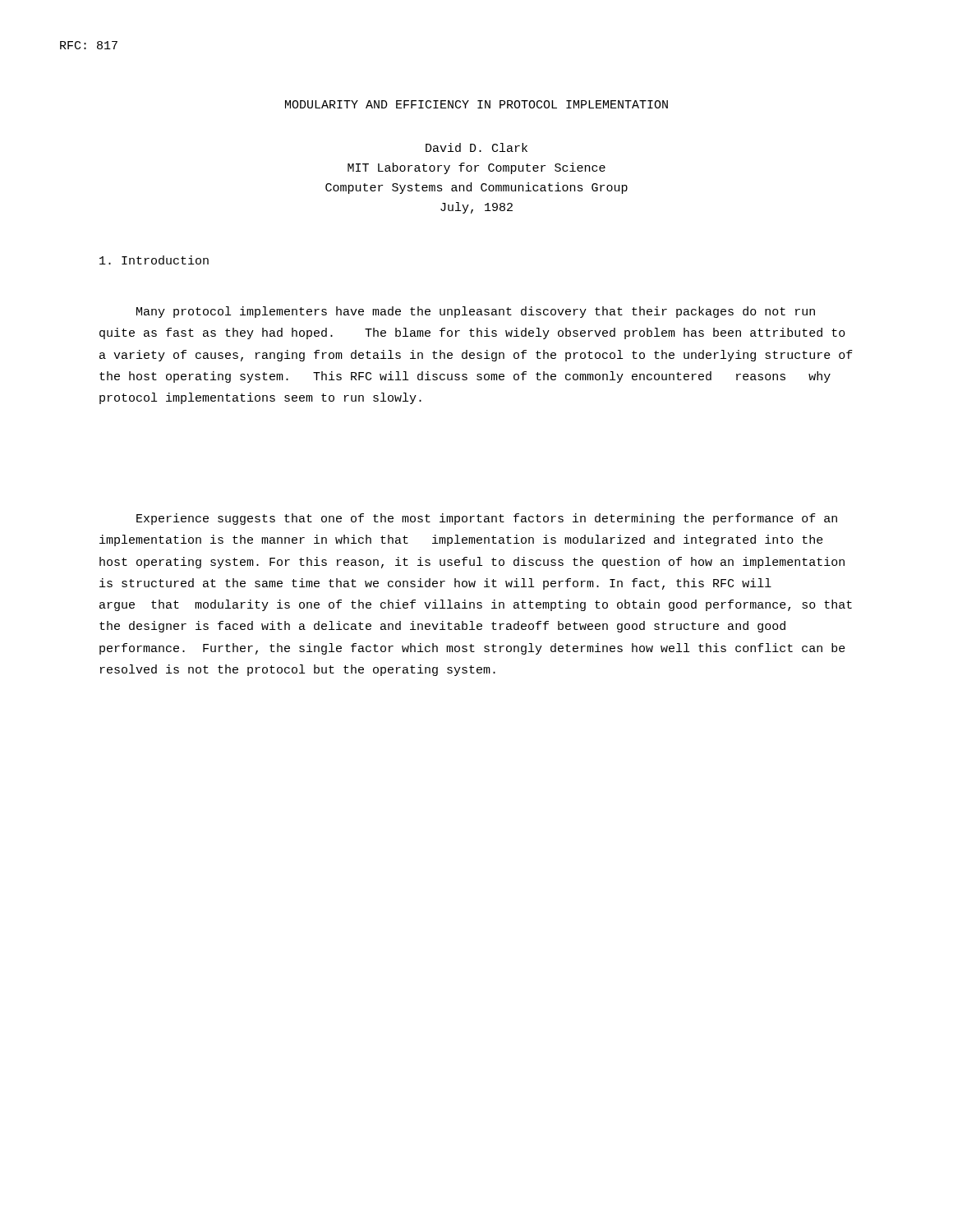The width and height of the screenshot is (953, 1232).
Task: Find the block starting "Many protocol implementers"
Action: (x=476, y=356)
